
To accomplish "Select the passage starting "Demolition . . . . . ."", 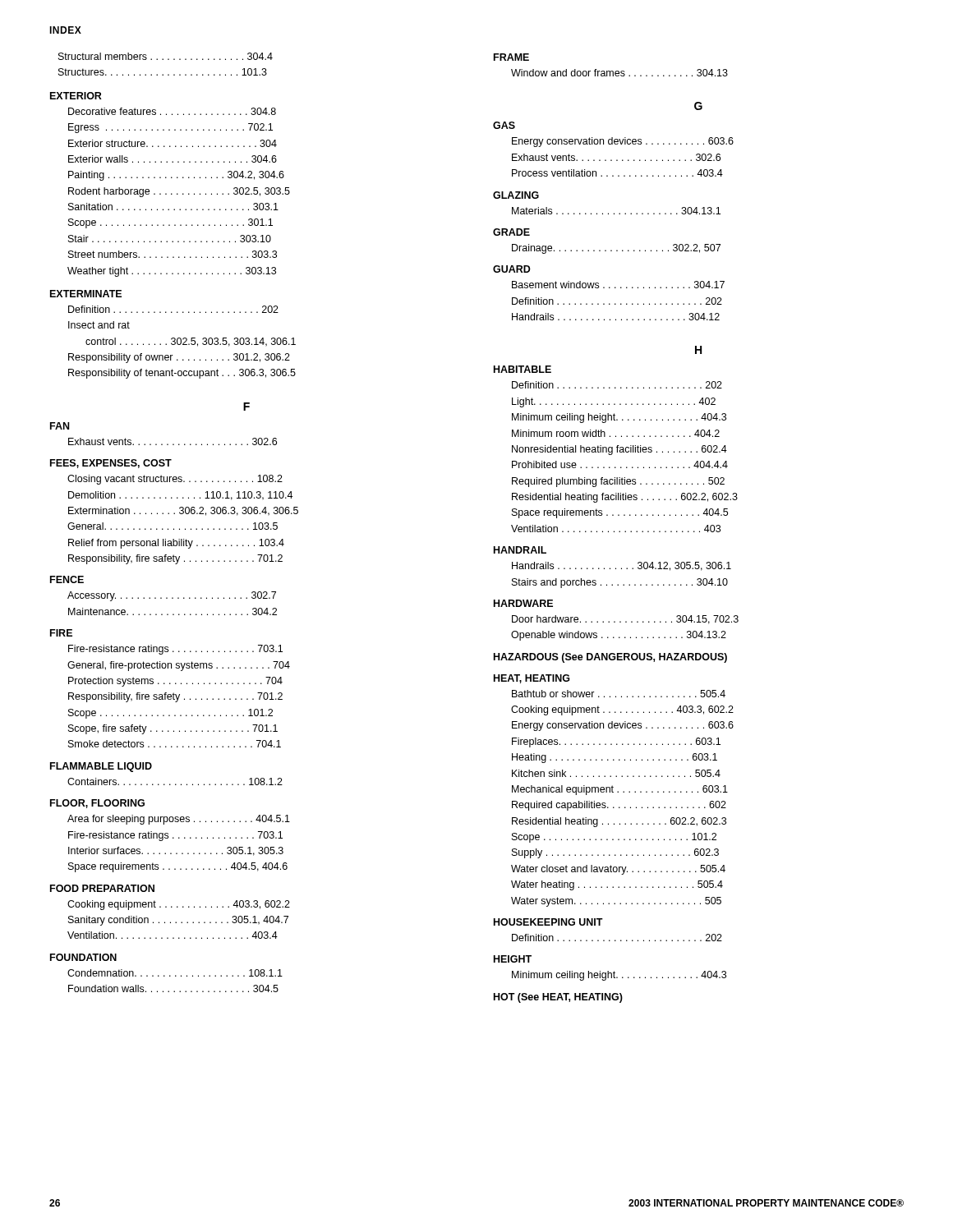I will (180, 495).
